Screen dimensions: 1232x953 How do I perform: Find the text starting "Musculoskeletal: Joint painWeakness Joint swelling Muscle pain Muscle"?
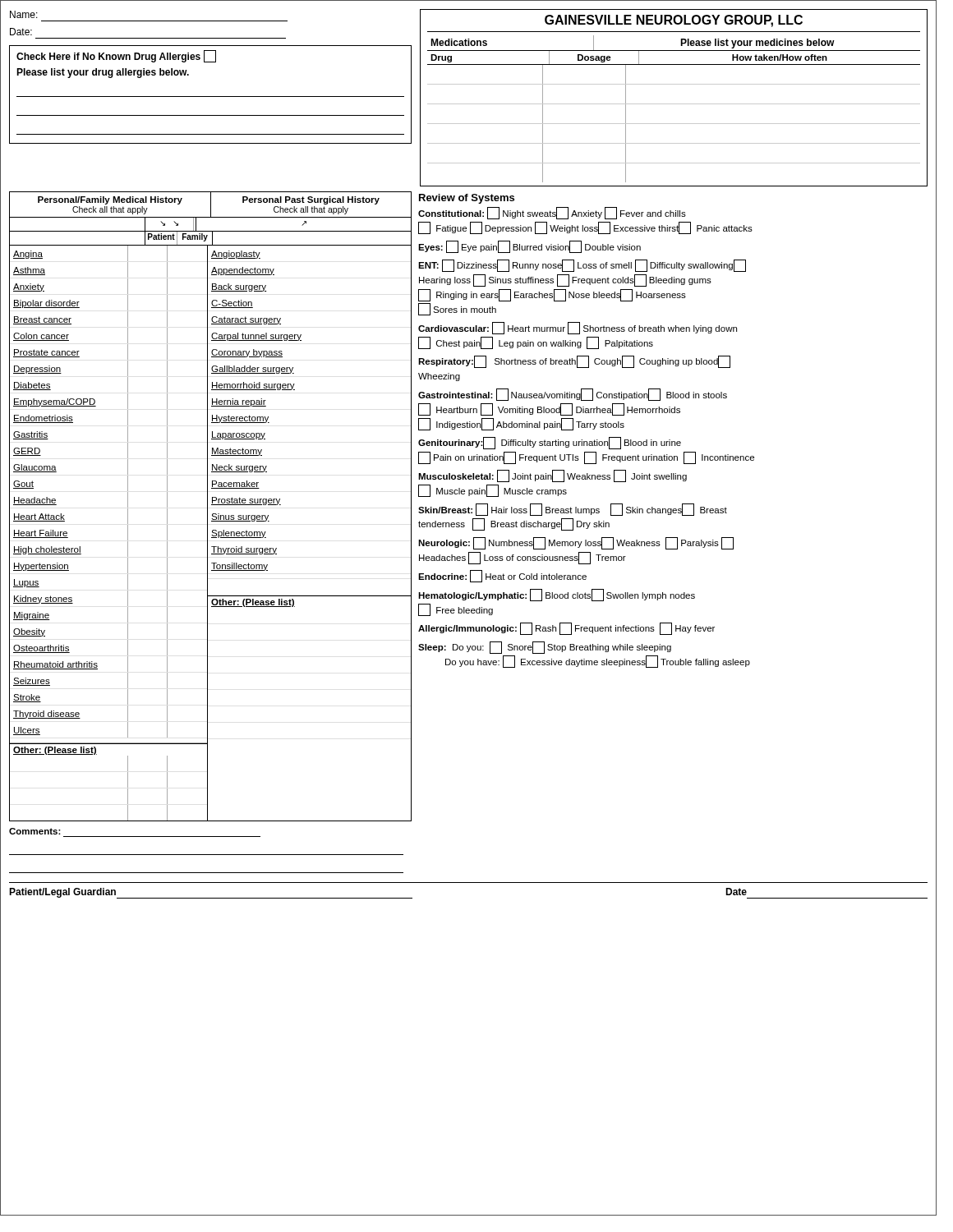pyautogui.click(x=553, y=484)
